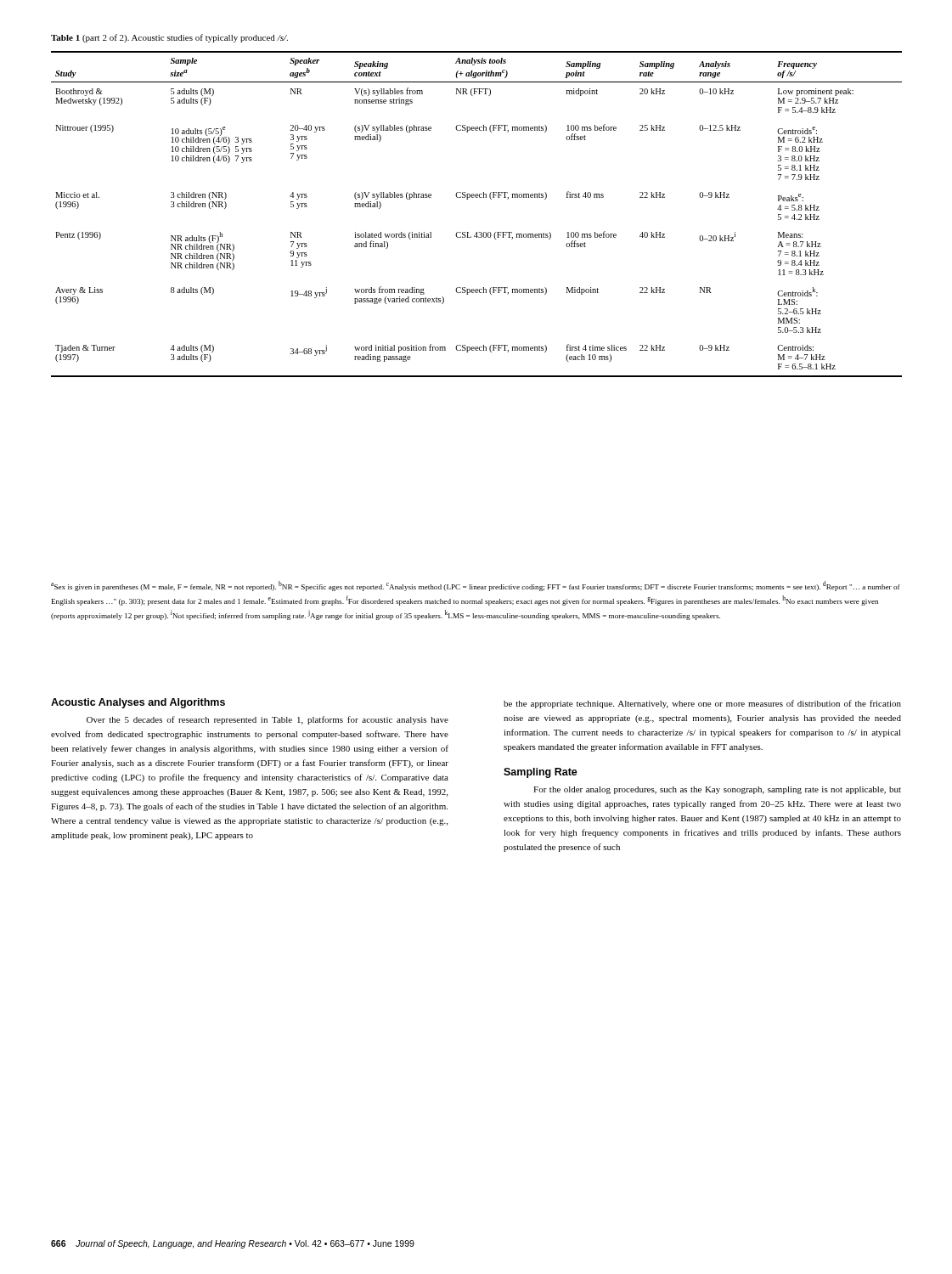Point to the text starting "Table 1 (part 2"
952x1274 pixels.
tap(170, 37)
